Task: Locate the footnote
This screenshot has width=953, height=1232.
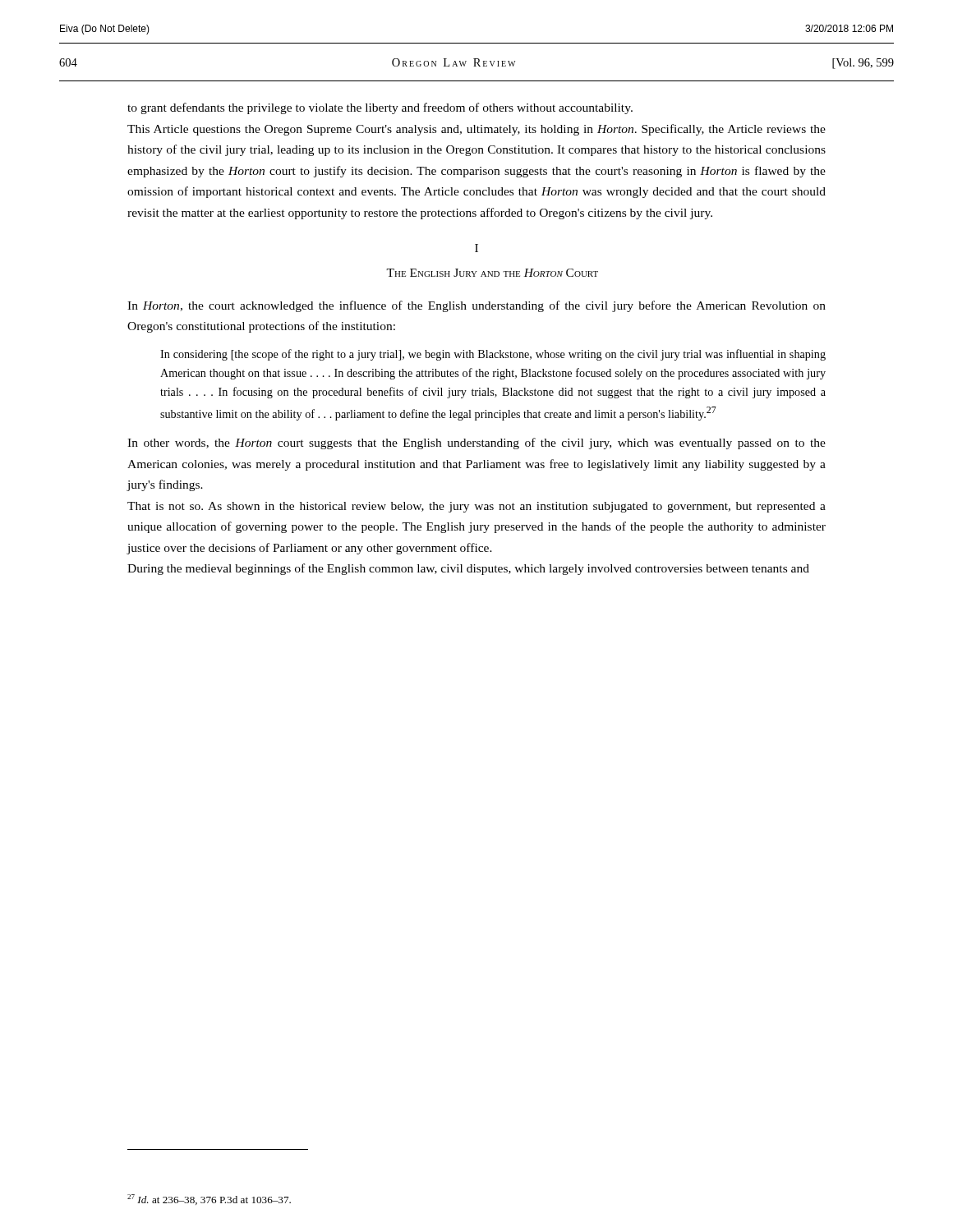Action: (209, 1199)
